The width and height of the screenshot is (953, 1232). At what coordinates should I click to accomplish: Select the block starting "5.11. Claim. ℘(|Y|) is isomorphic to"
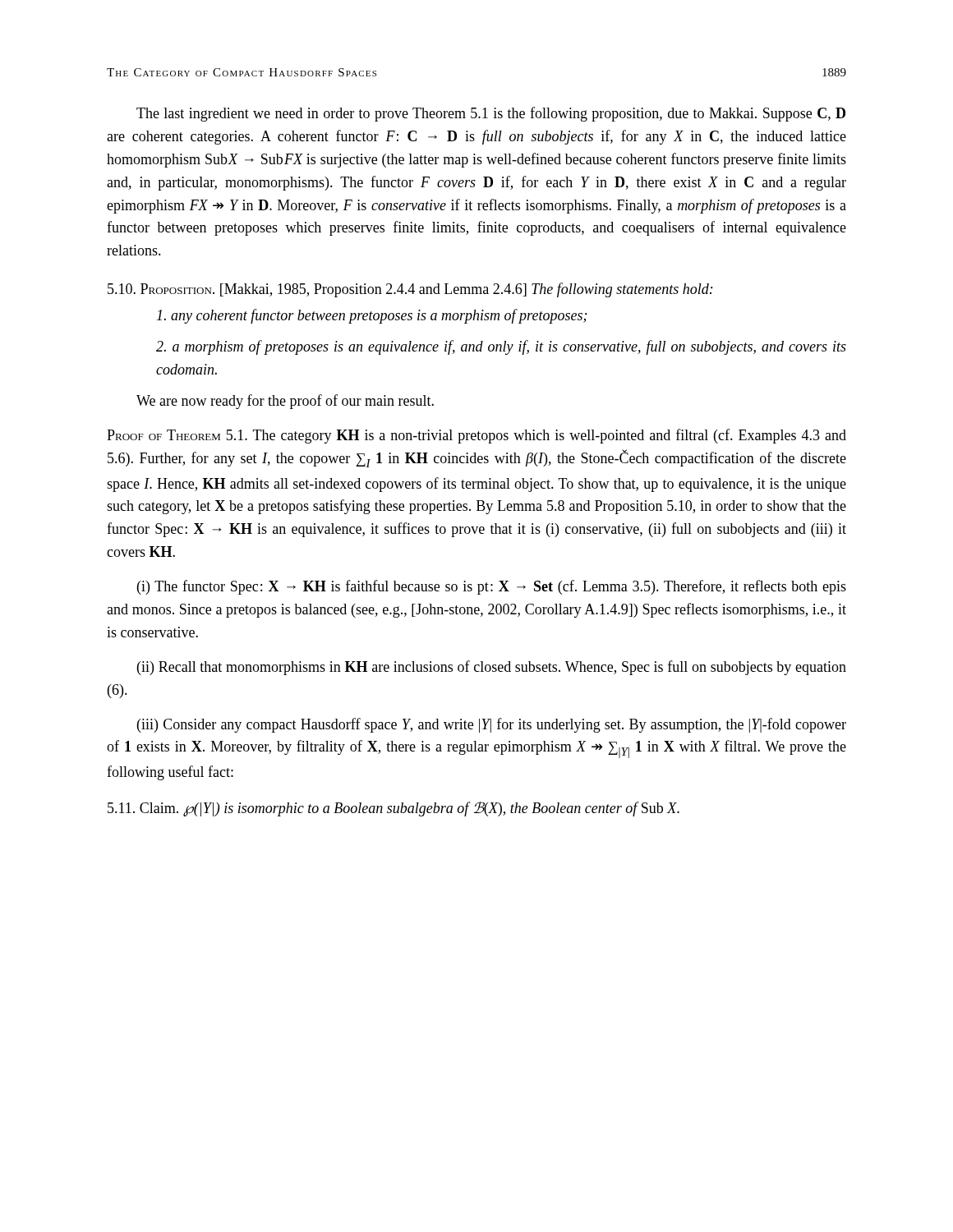393,808
